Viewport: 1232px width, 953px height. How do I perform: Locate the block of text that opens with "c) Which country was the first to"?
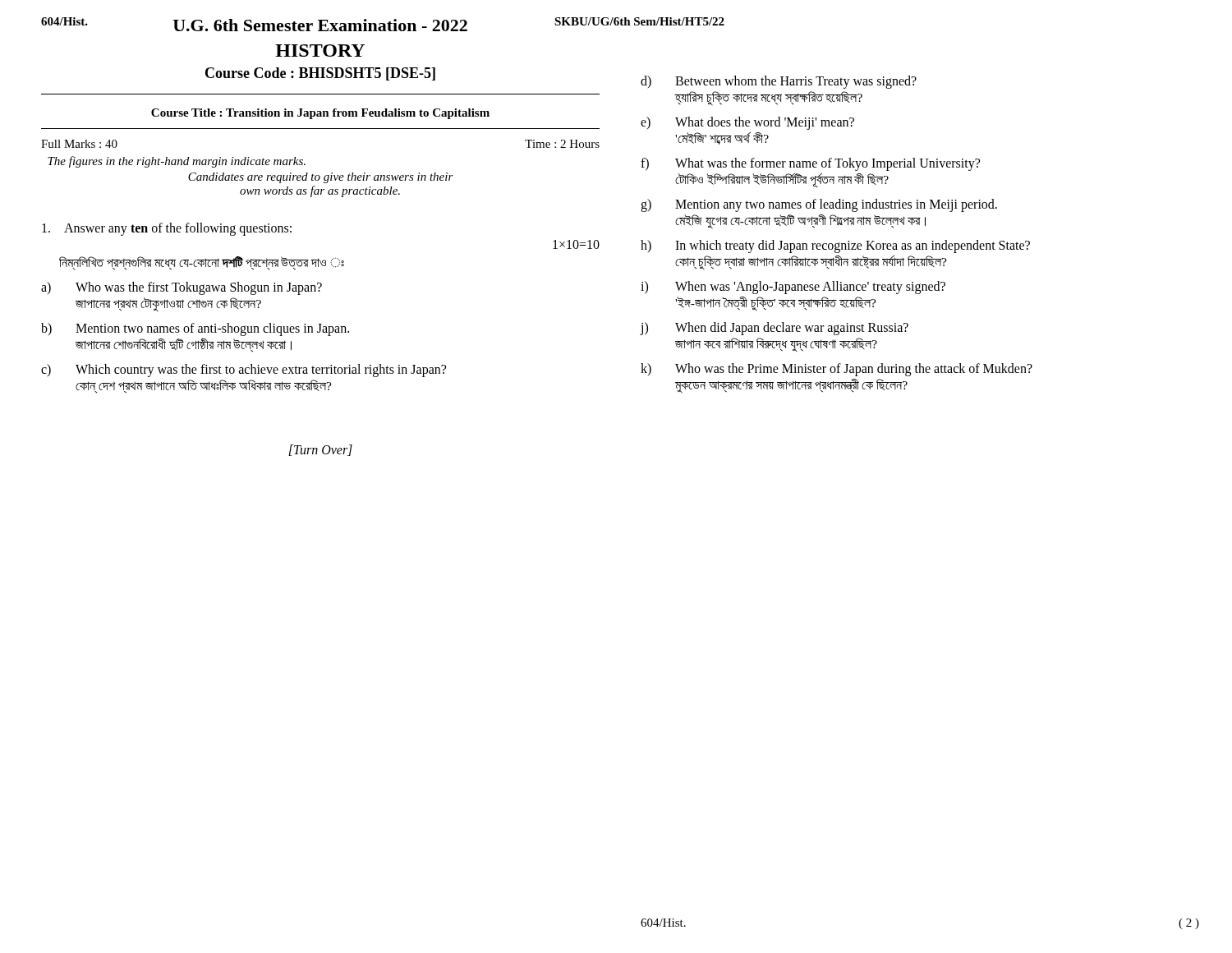(320, 378)
